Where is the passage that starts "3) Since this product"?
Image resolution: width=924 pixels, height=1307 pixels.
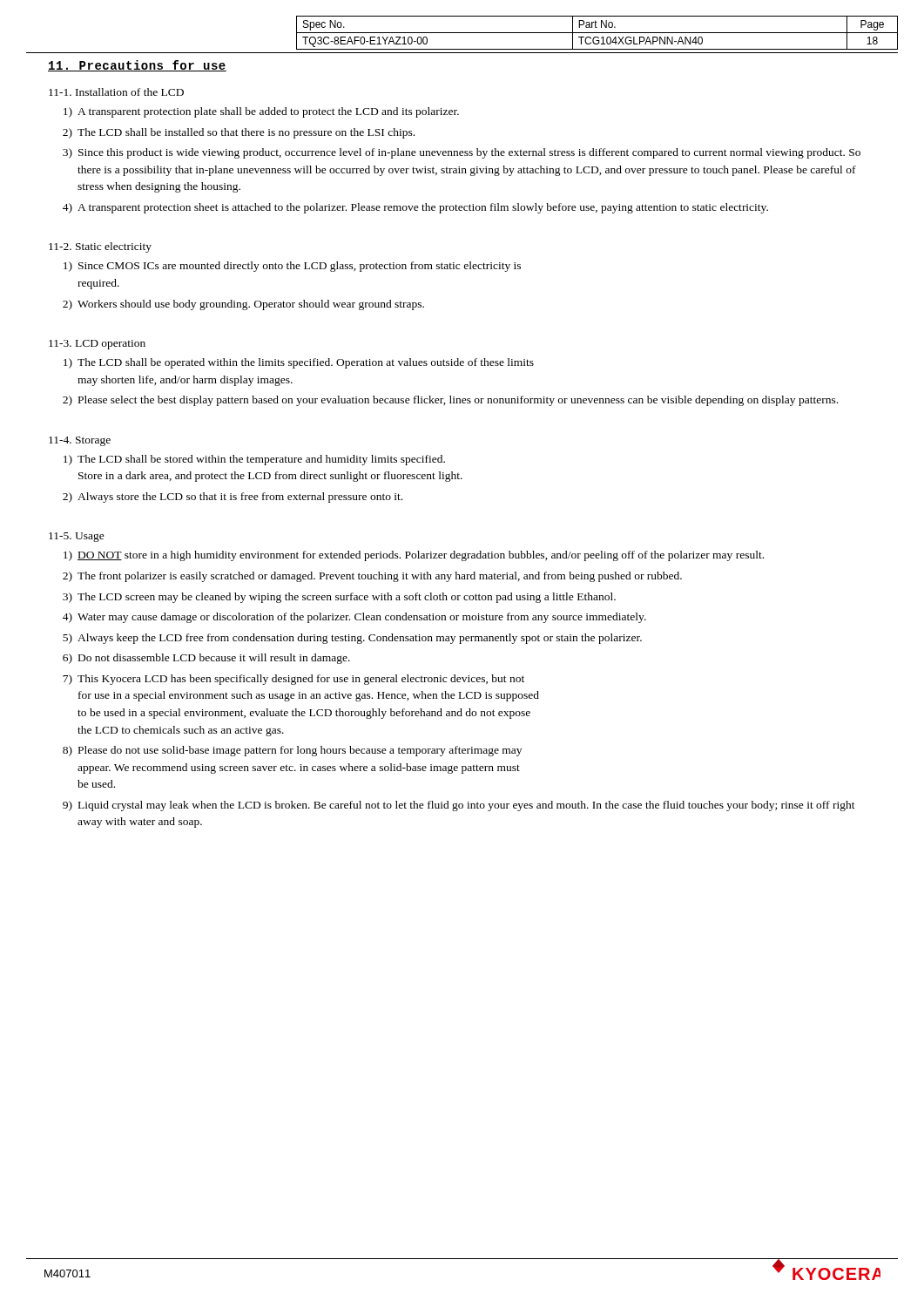(464, 169)
